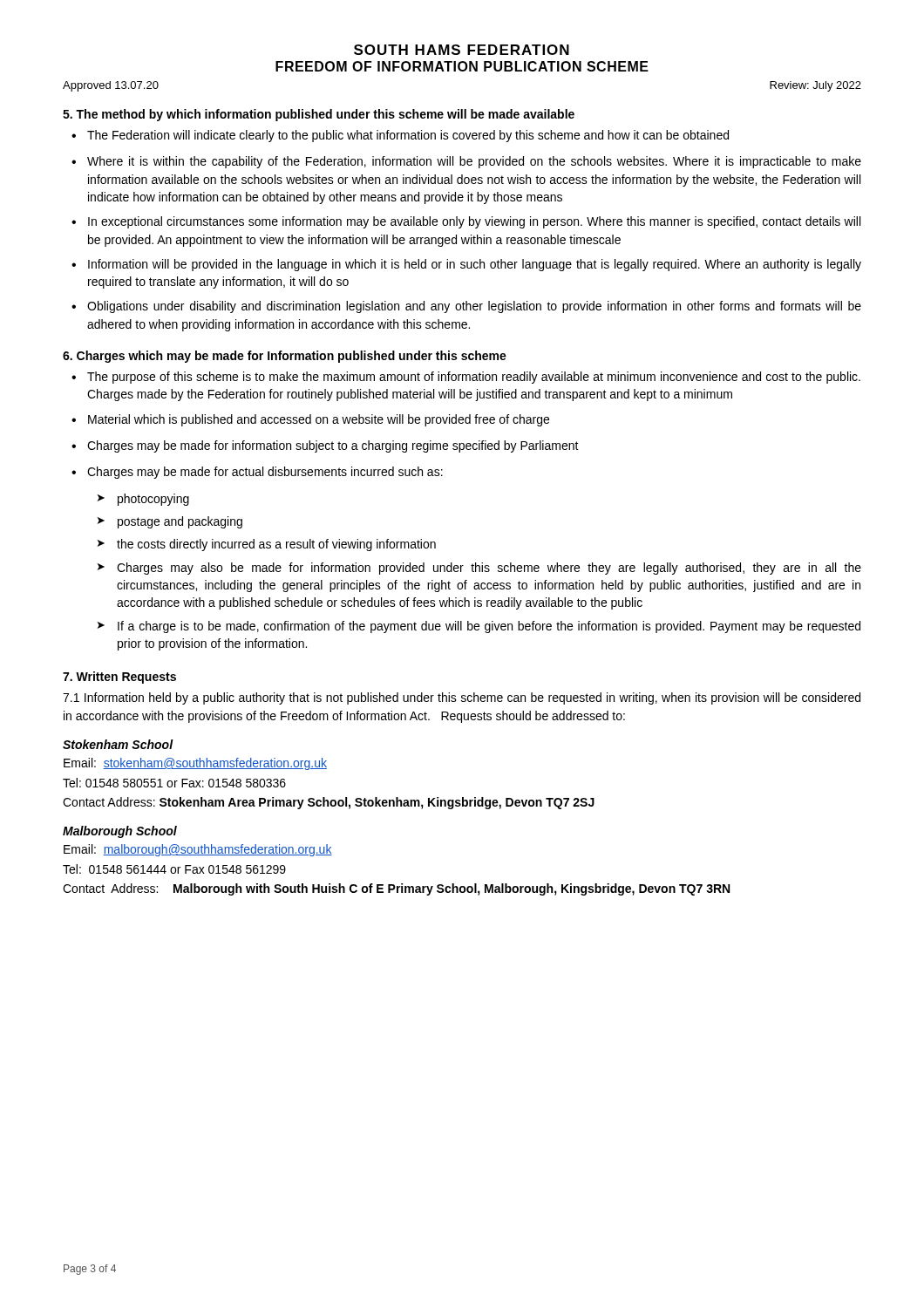Click on the section header that says "5. The method by which"

click(319, 114)
